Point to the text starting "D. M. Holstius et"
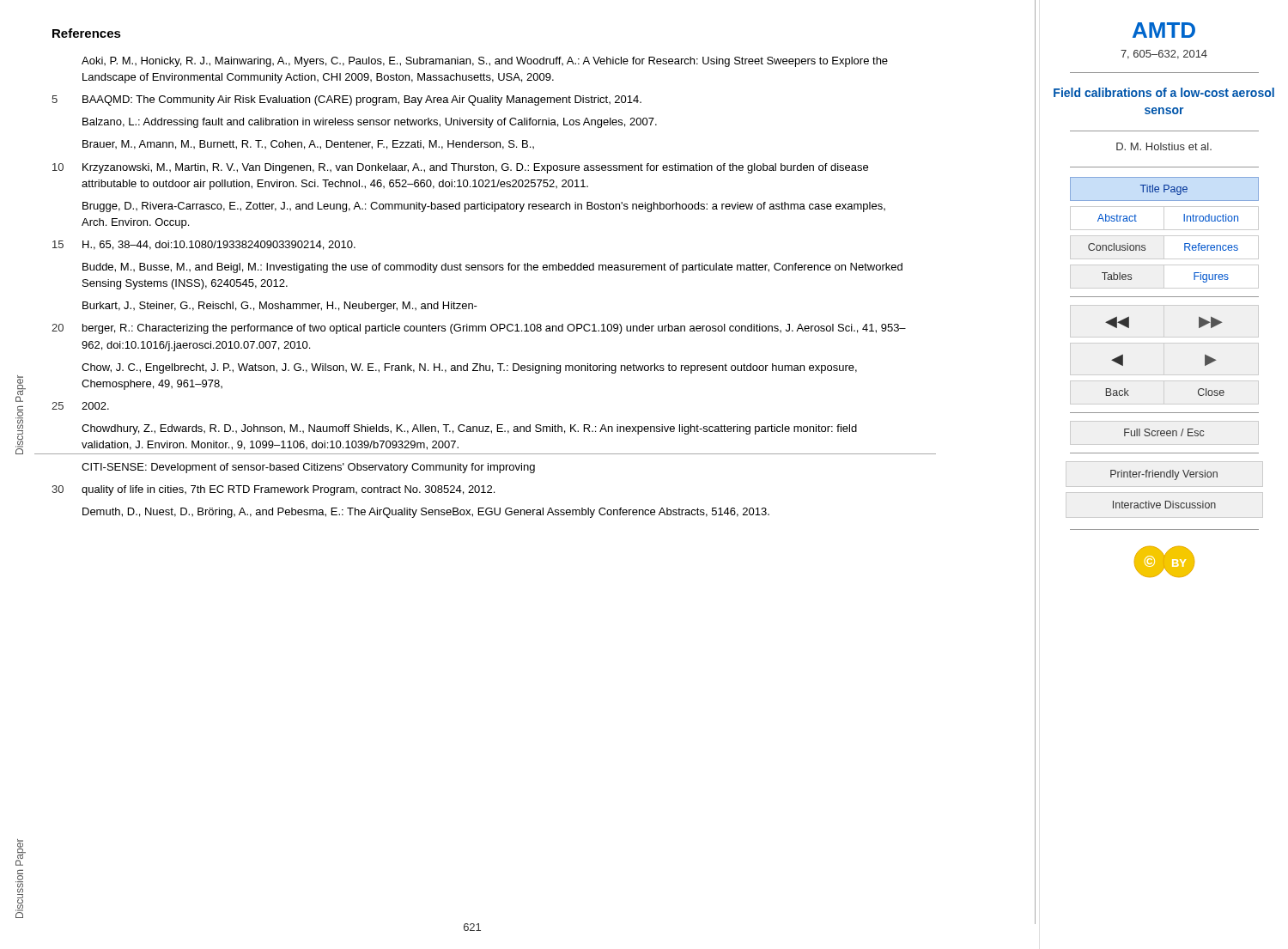1288x949 pixels. click(1164, 147)
